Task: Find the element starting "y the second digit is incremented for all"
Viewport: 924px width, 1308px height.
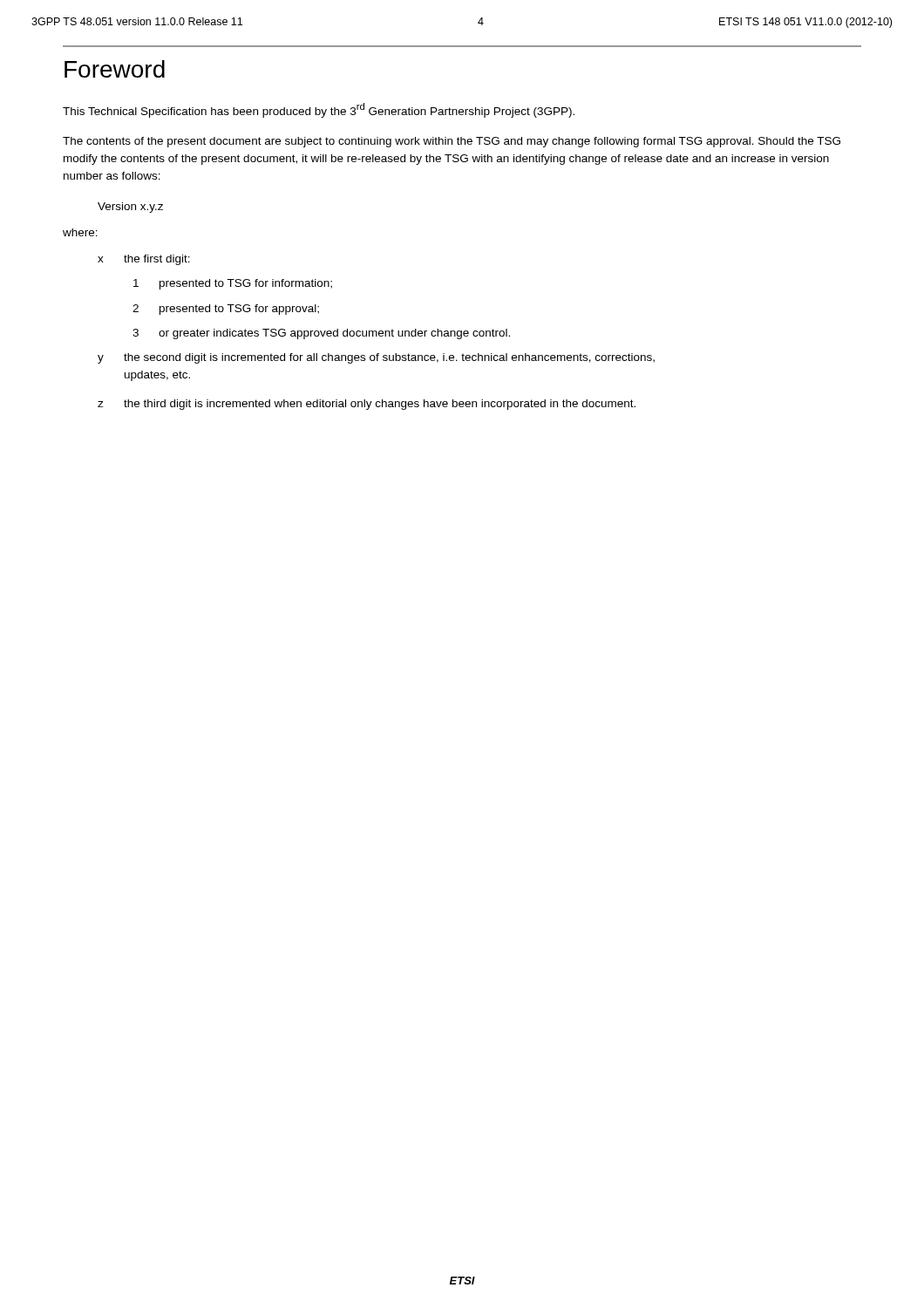Action: coord(377,367)
